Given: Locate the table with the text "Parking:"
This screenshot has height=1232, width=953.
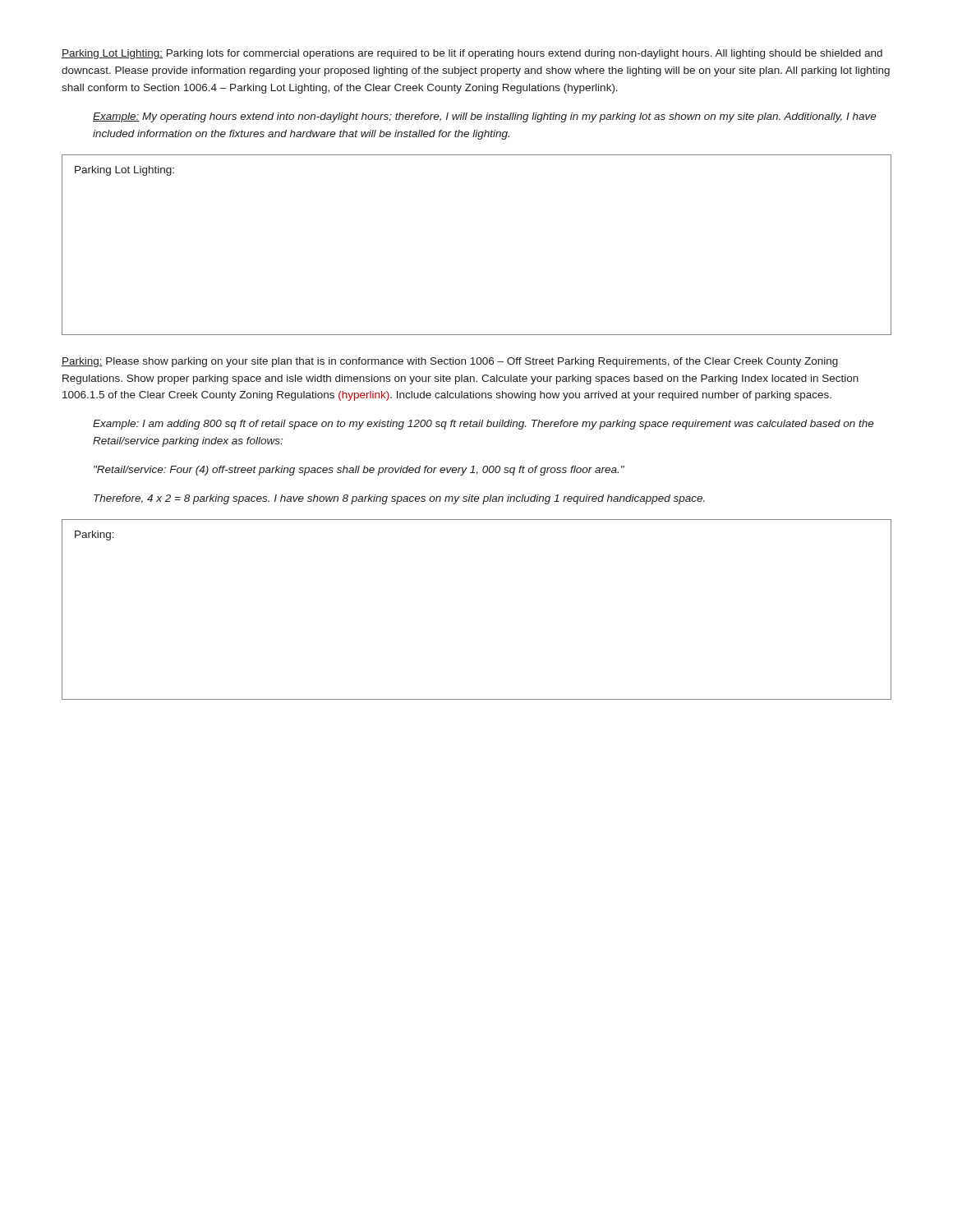Looking at the screenshot, I should pos(476,609).
